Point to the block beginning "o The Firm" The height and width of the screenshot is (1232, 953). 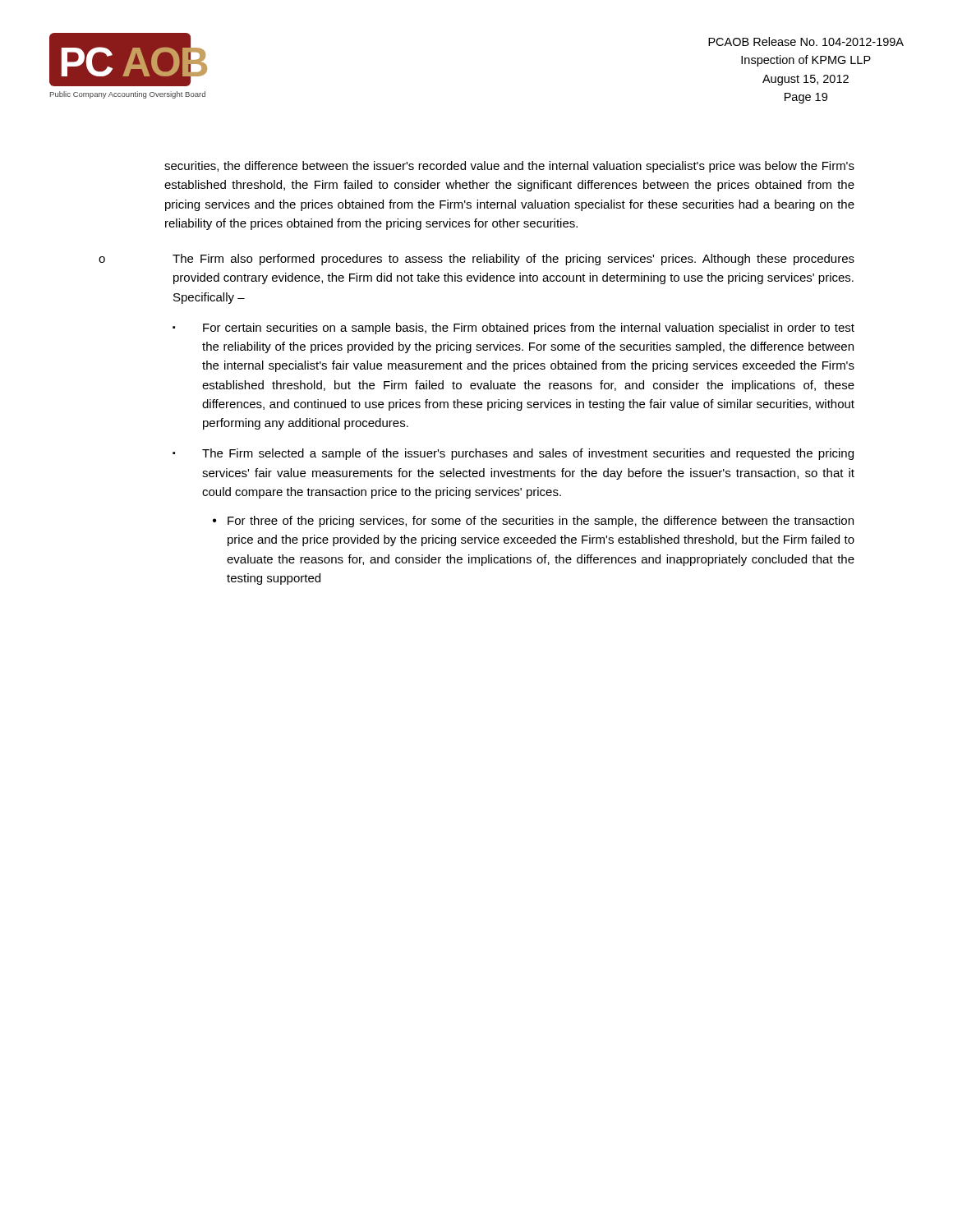tap(476, 260)
